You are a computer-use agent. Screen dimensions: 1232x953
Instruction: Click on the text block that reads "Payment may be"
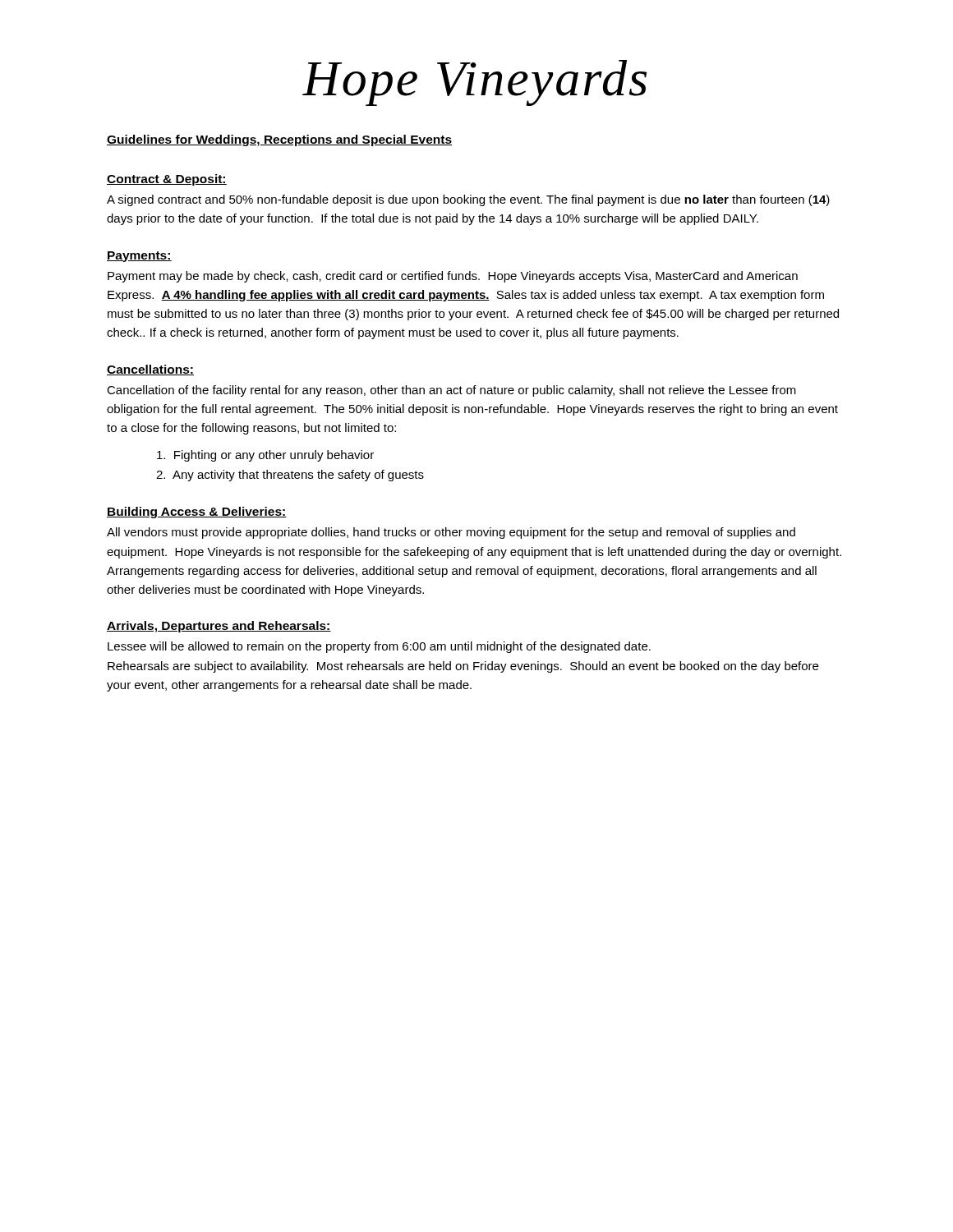(473, 304)
